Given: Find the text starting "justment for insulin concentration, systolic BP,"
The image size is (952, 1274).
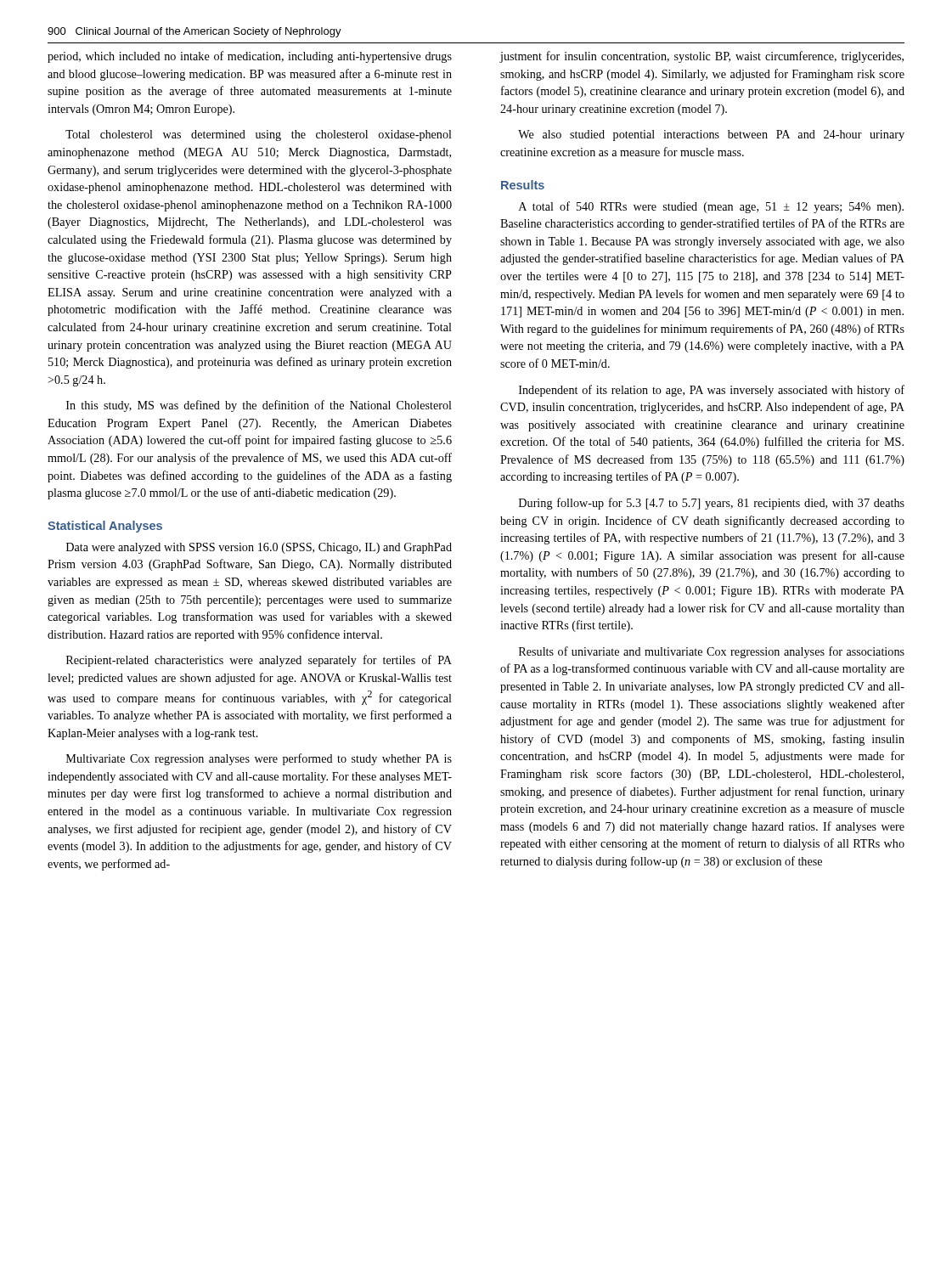Looking at the screenshot, I should point(702,82).
